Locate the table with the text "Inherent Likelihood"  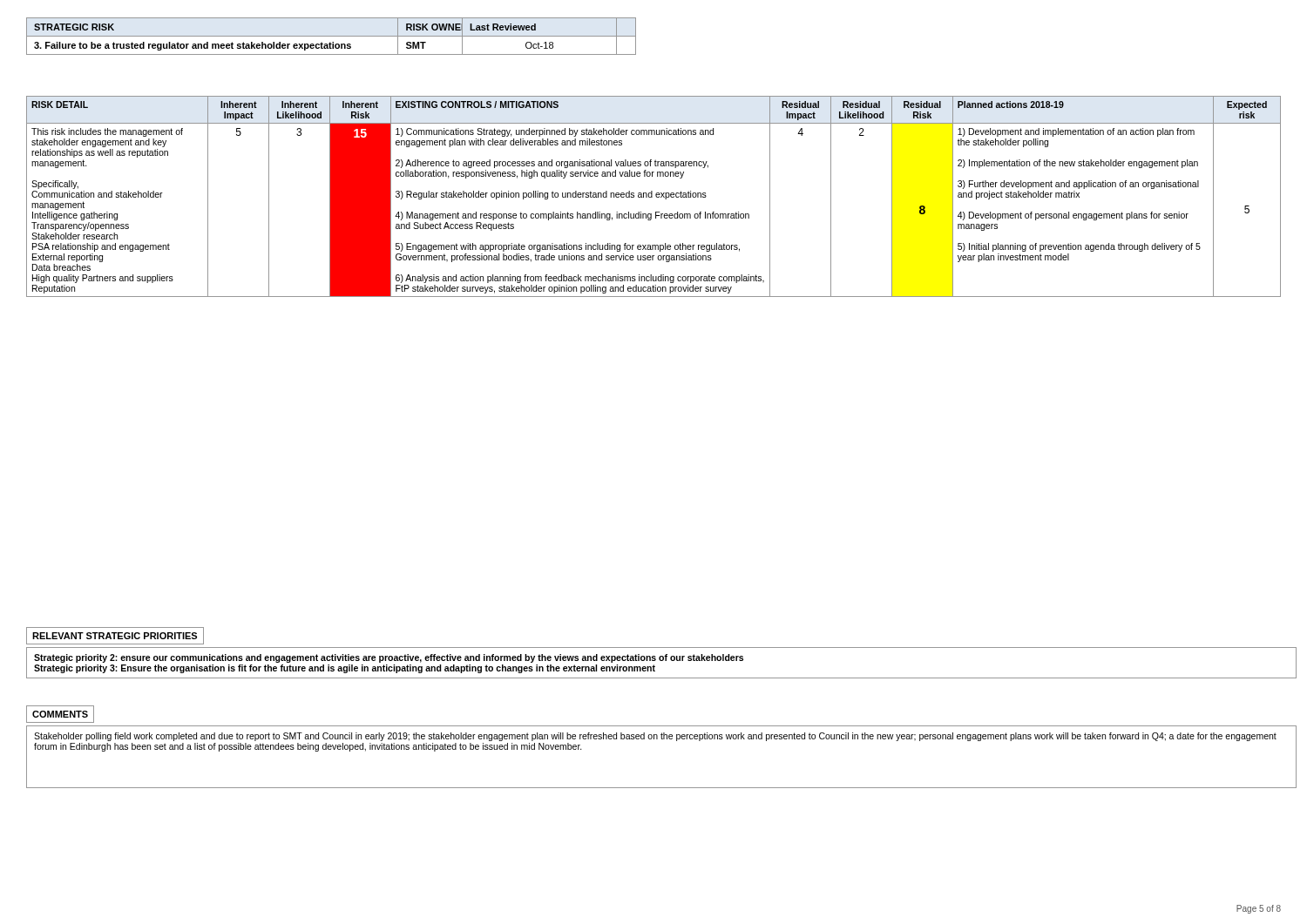pyautogui.click(x=654, y=196)
